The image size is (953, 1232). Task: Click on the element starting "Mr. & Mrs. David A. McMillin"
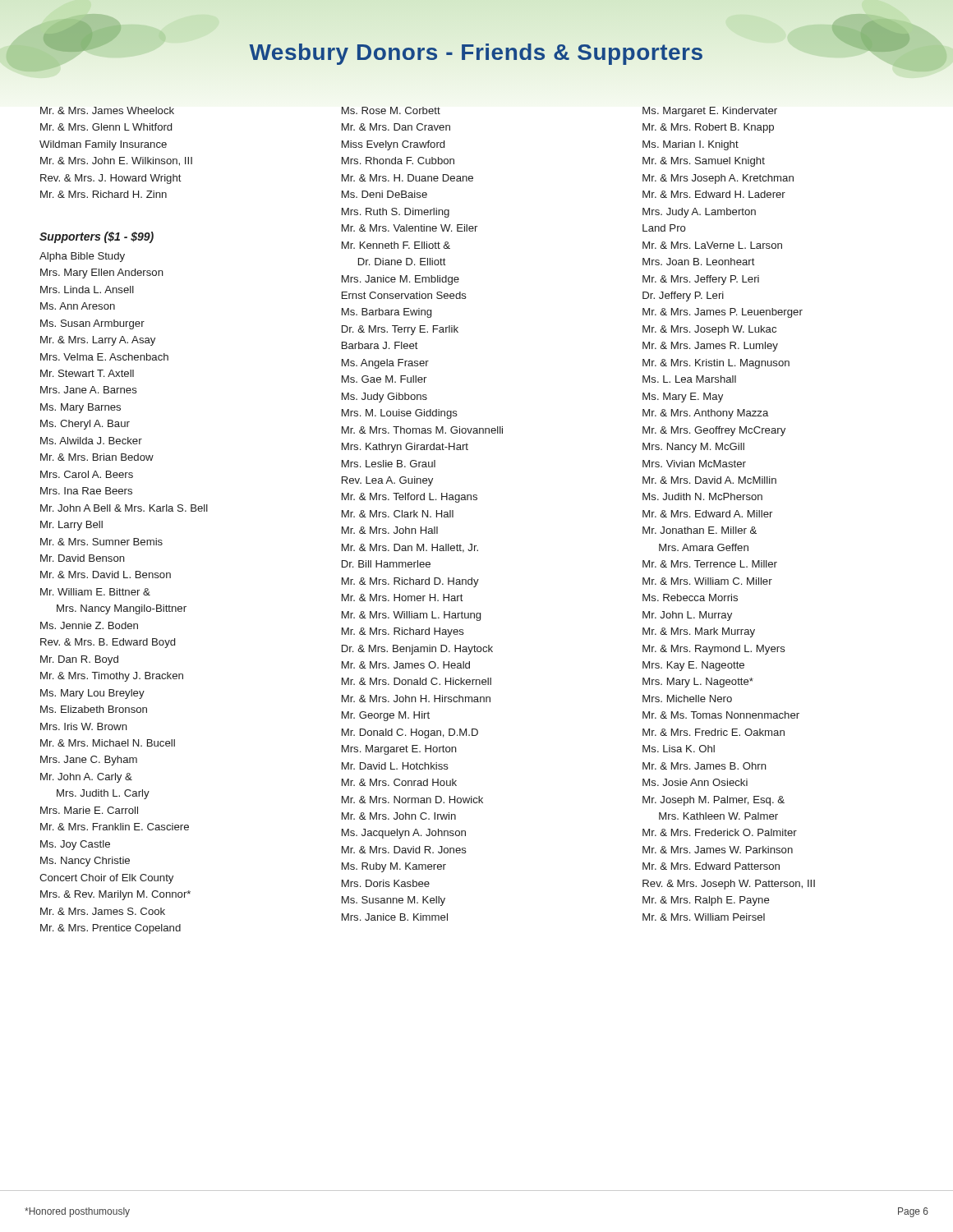point(778,481)
